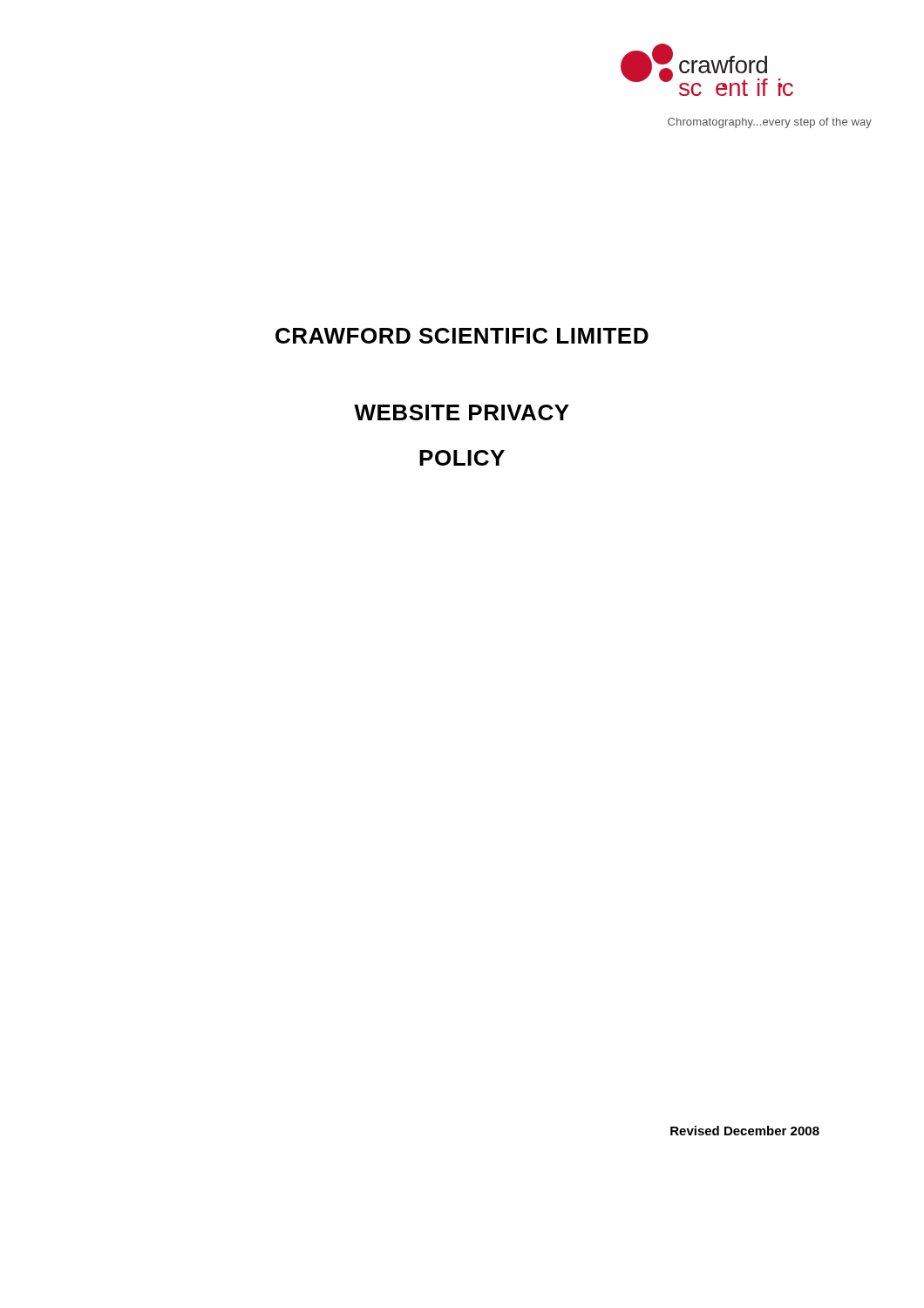Select the passage starting "CRAWFORD SCIENTIFIC LIMITED"
Viewport: 924px width, 1308px height.
click(x=462, y=336)
